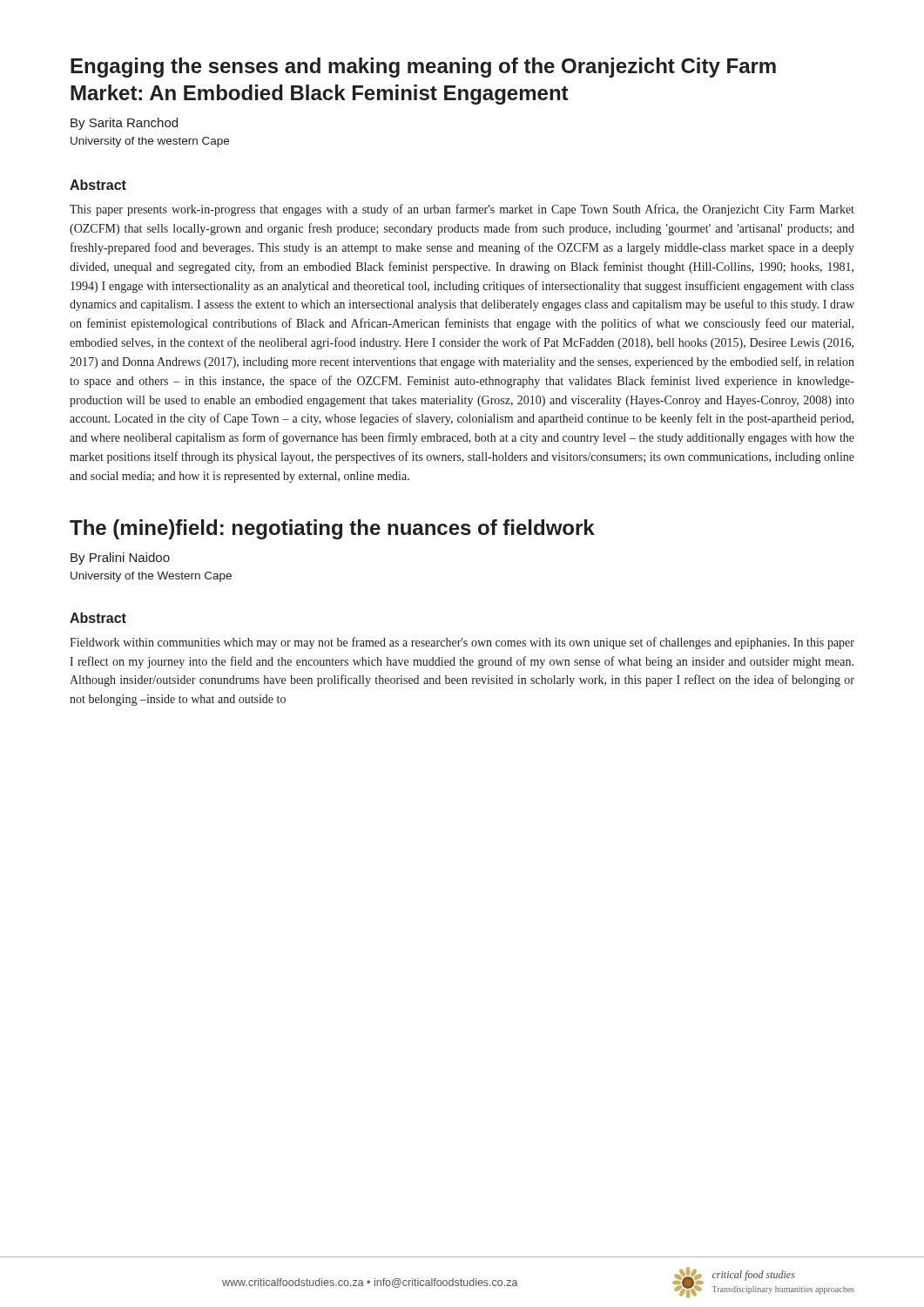Select the region starting "Engaging the senses and making meaning of the"
The width and height of the screenshot is (924, 1307).
tap(423, 79)
